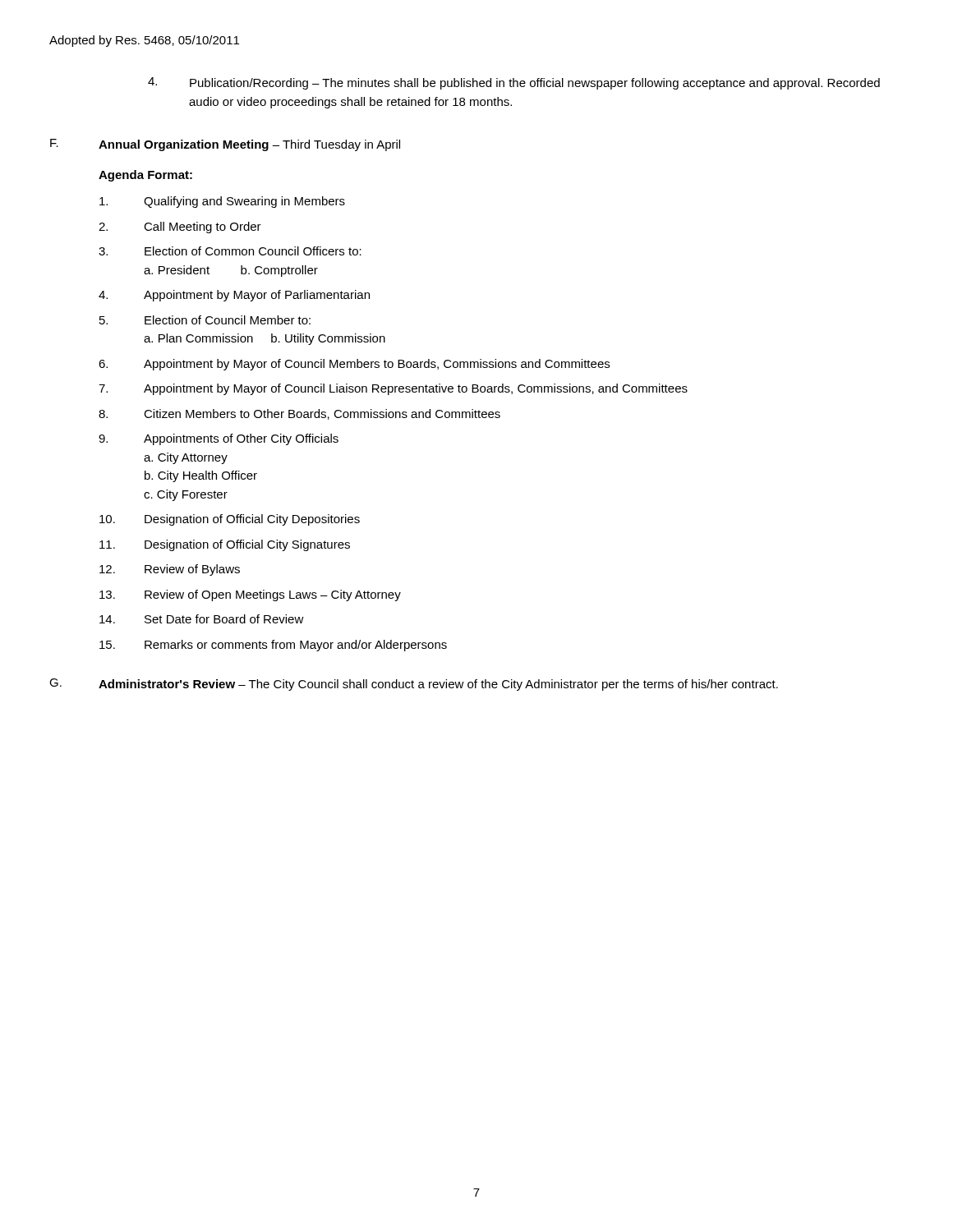Find the block on this page that starts "G. Administrator's Review –"

pyautogui.click(x=476, y=684)
